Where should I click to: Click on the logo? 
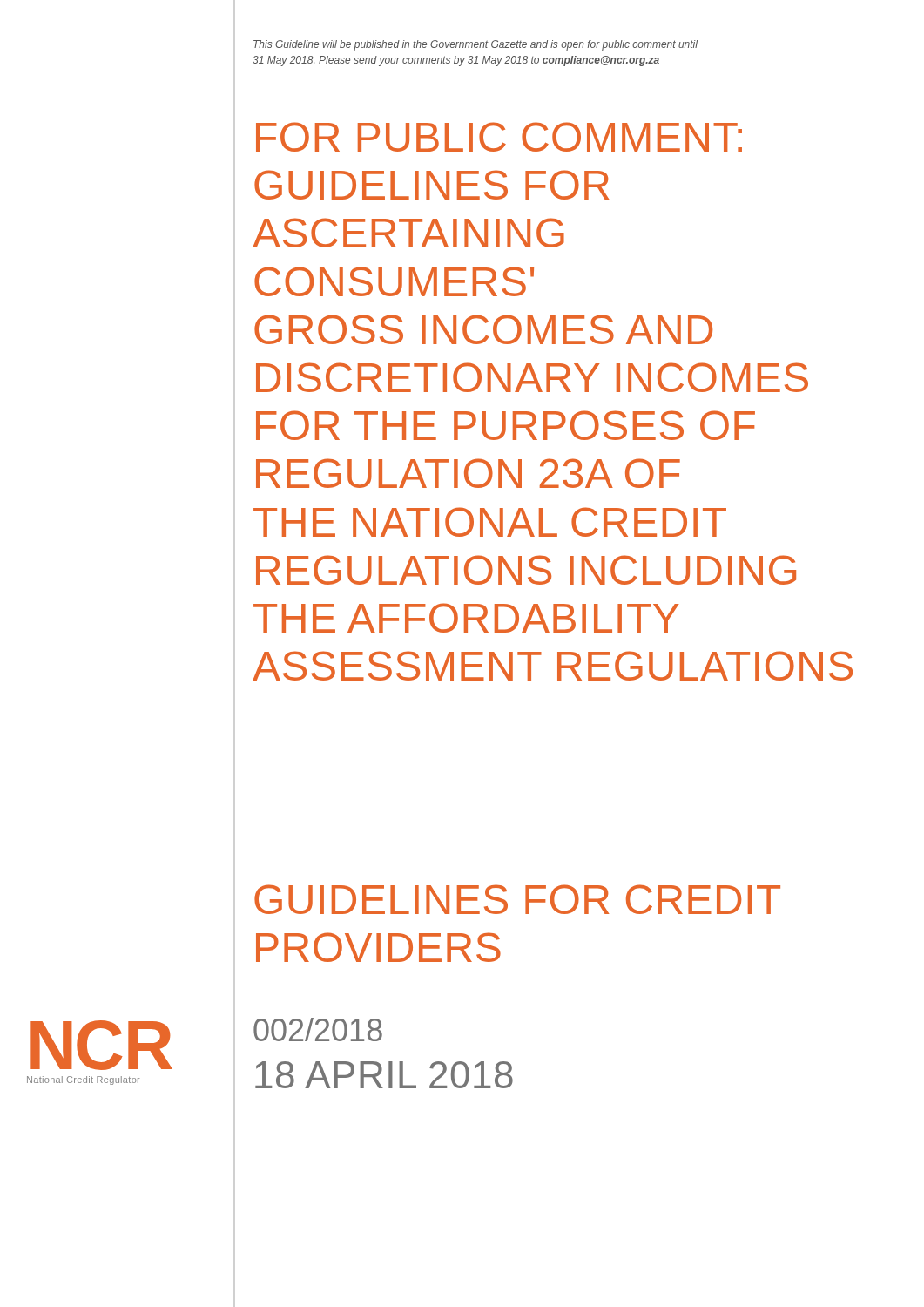(x=118, y=1047)
